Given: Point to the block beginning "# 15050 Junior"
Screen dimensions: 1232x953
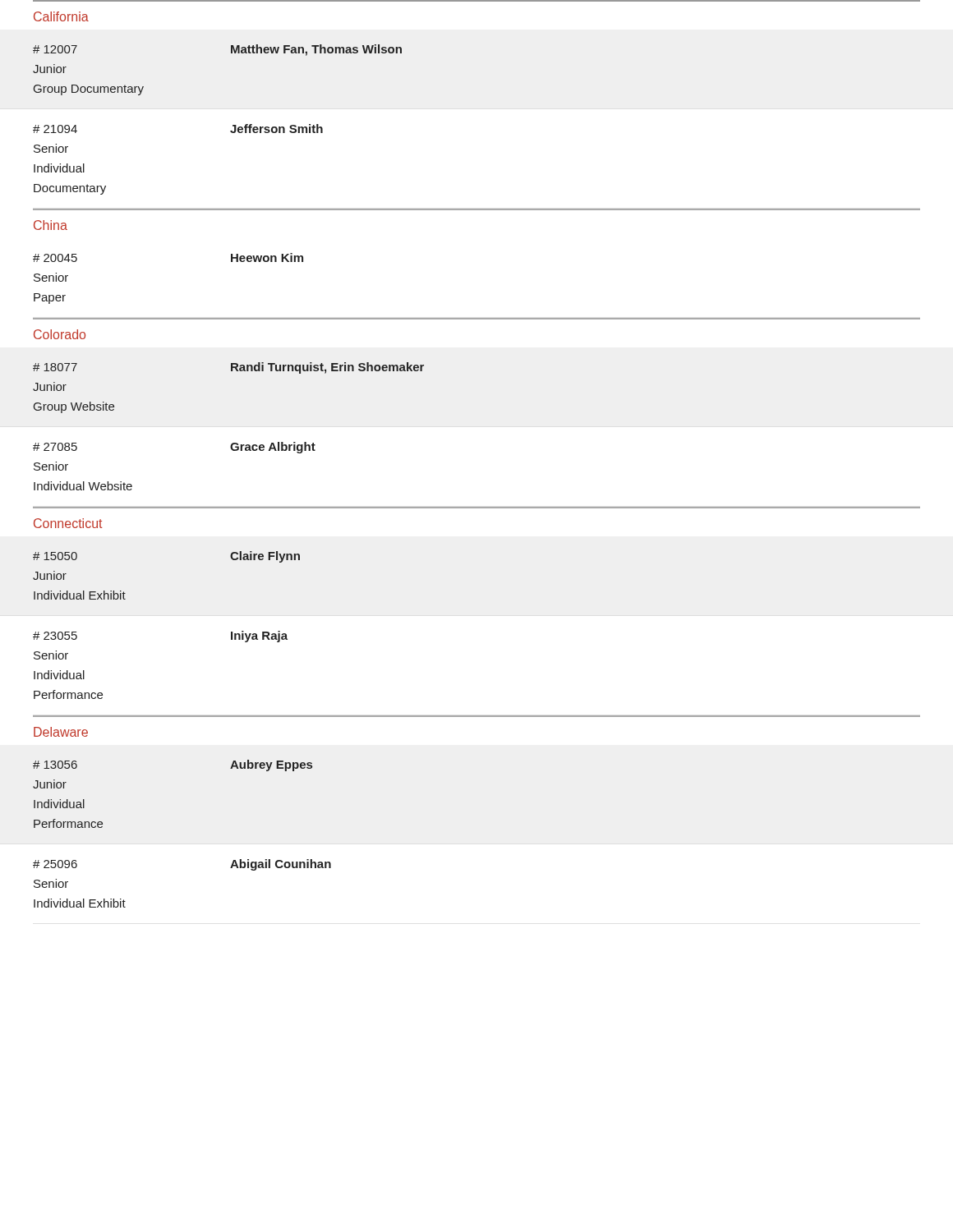Looking at the screenshot, I should [x=53, y=556].
